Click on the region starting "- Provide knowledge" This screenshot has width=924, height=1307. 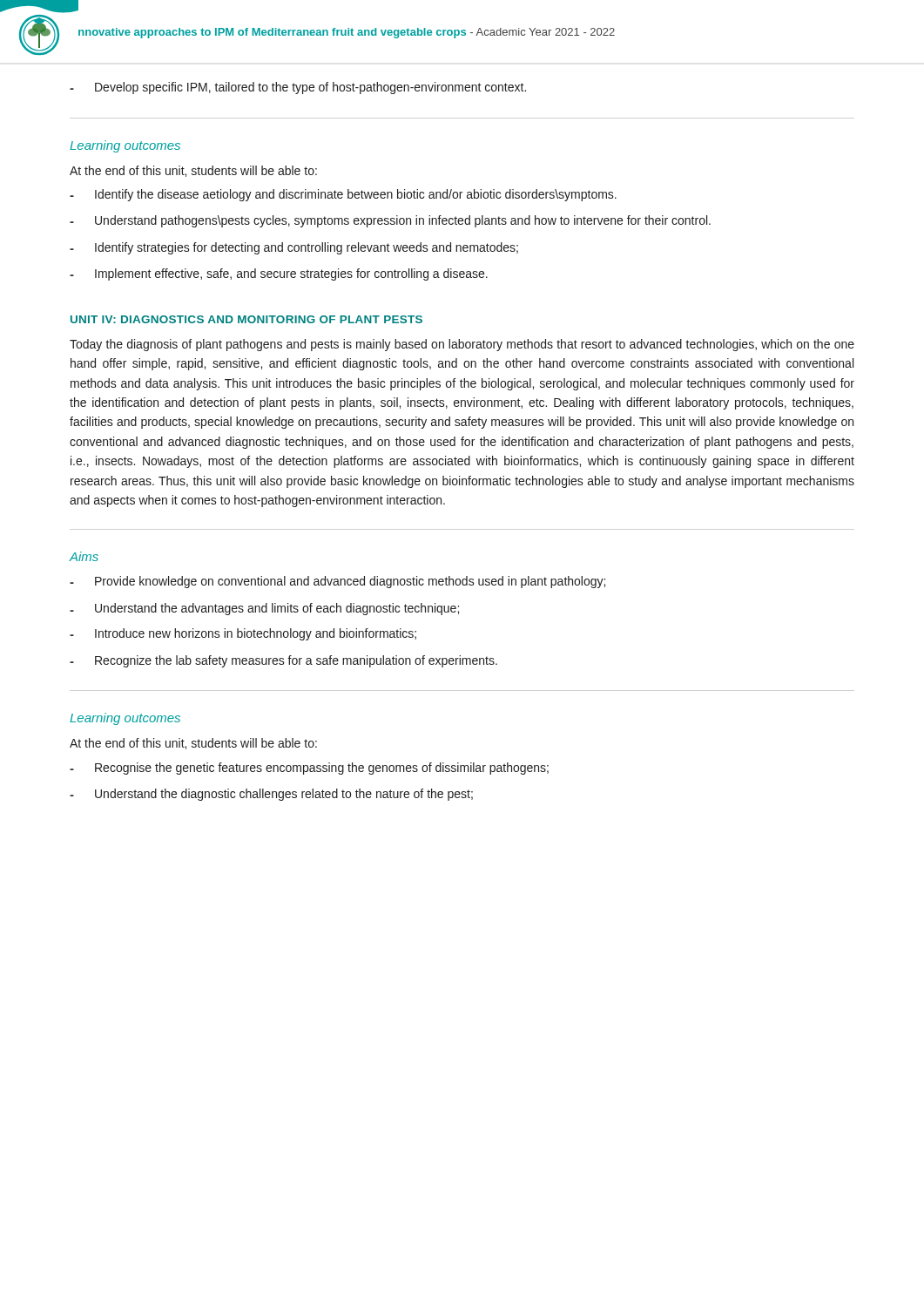pos(462,583)
